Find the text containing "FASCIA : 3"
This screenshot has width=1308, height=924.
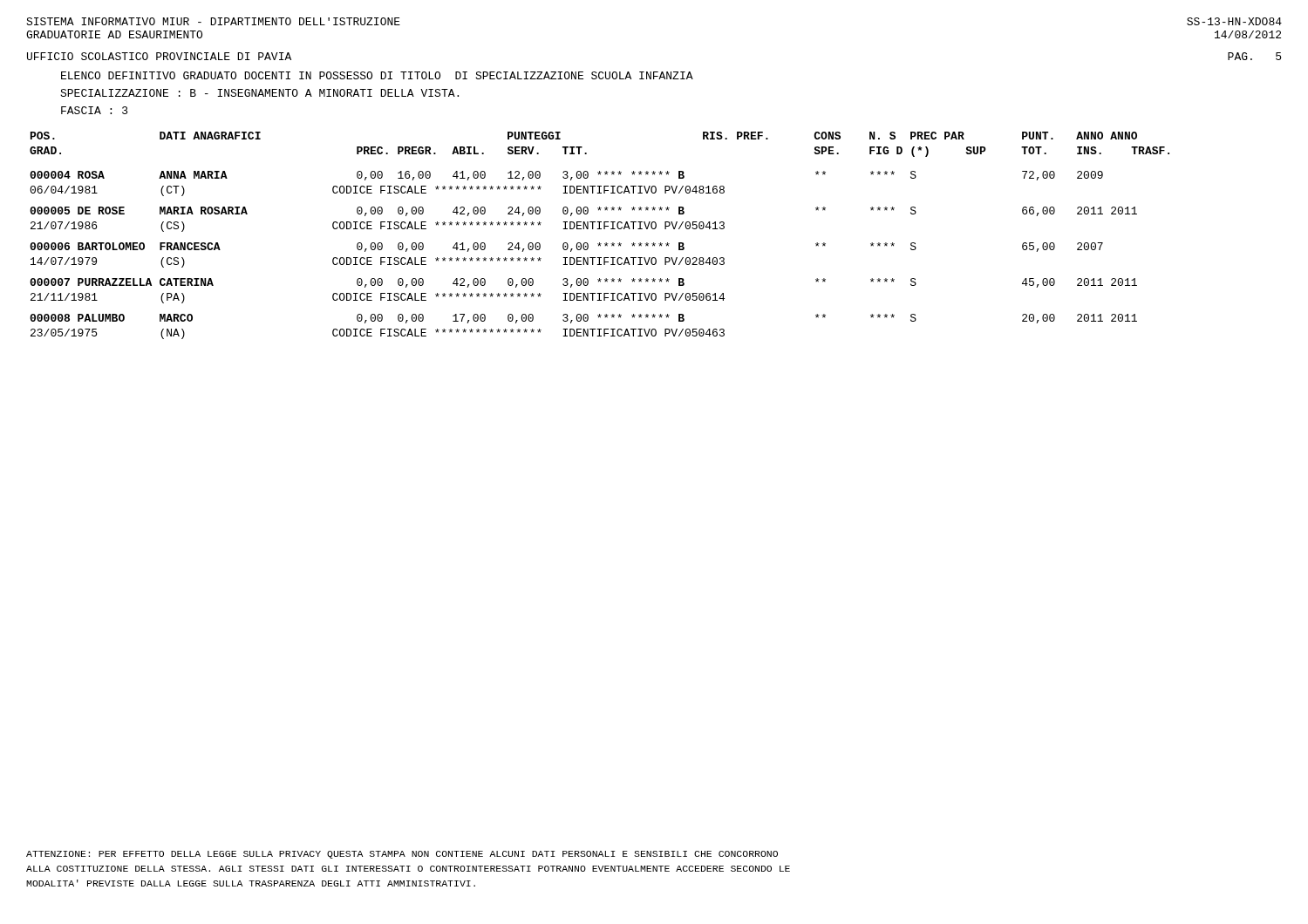(77, 111)
